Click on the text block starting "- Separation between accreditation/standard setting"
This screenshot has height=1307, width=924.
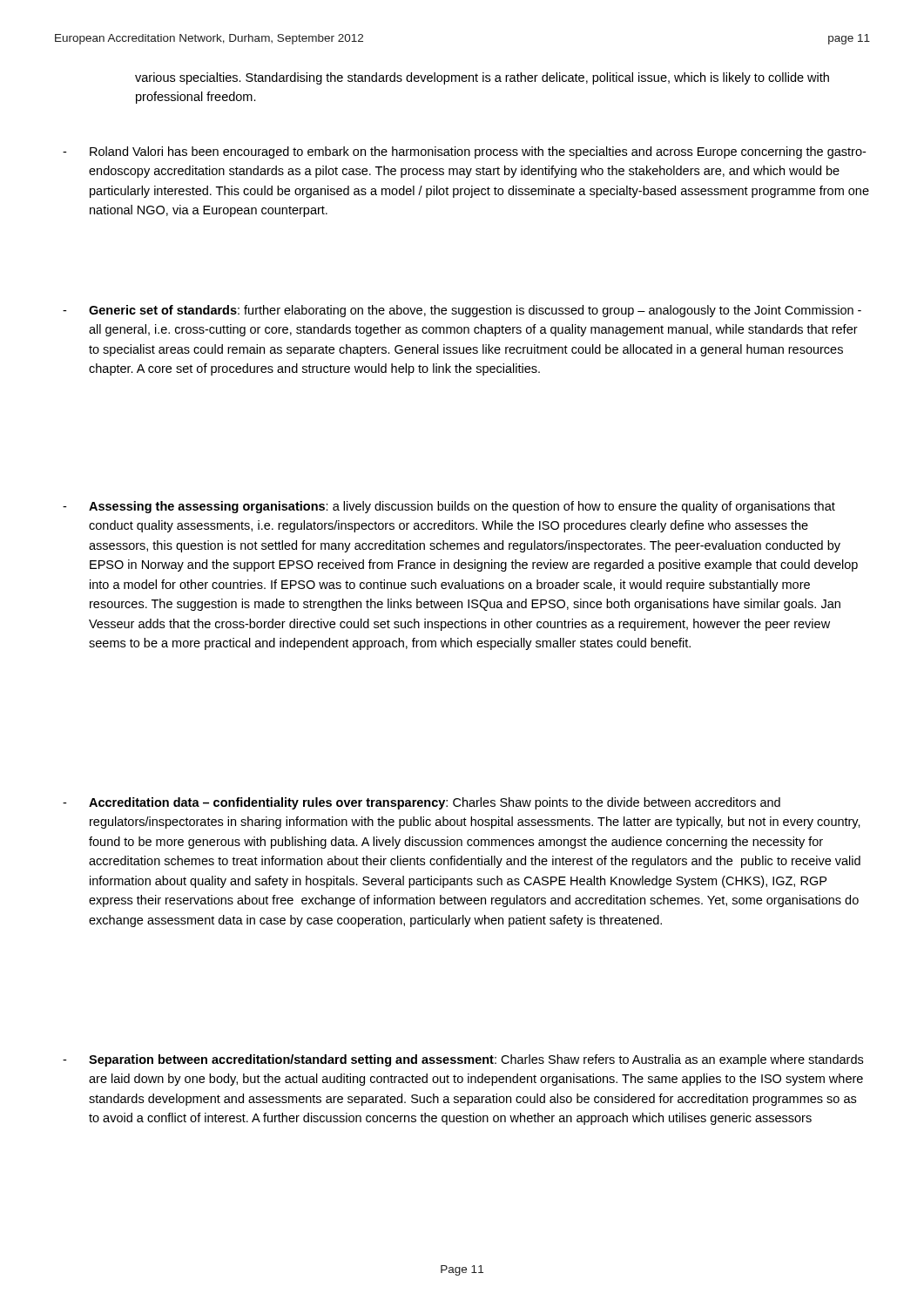[x=462, y=1089]
